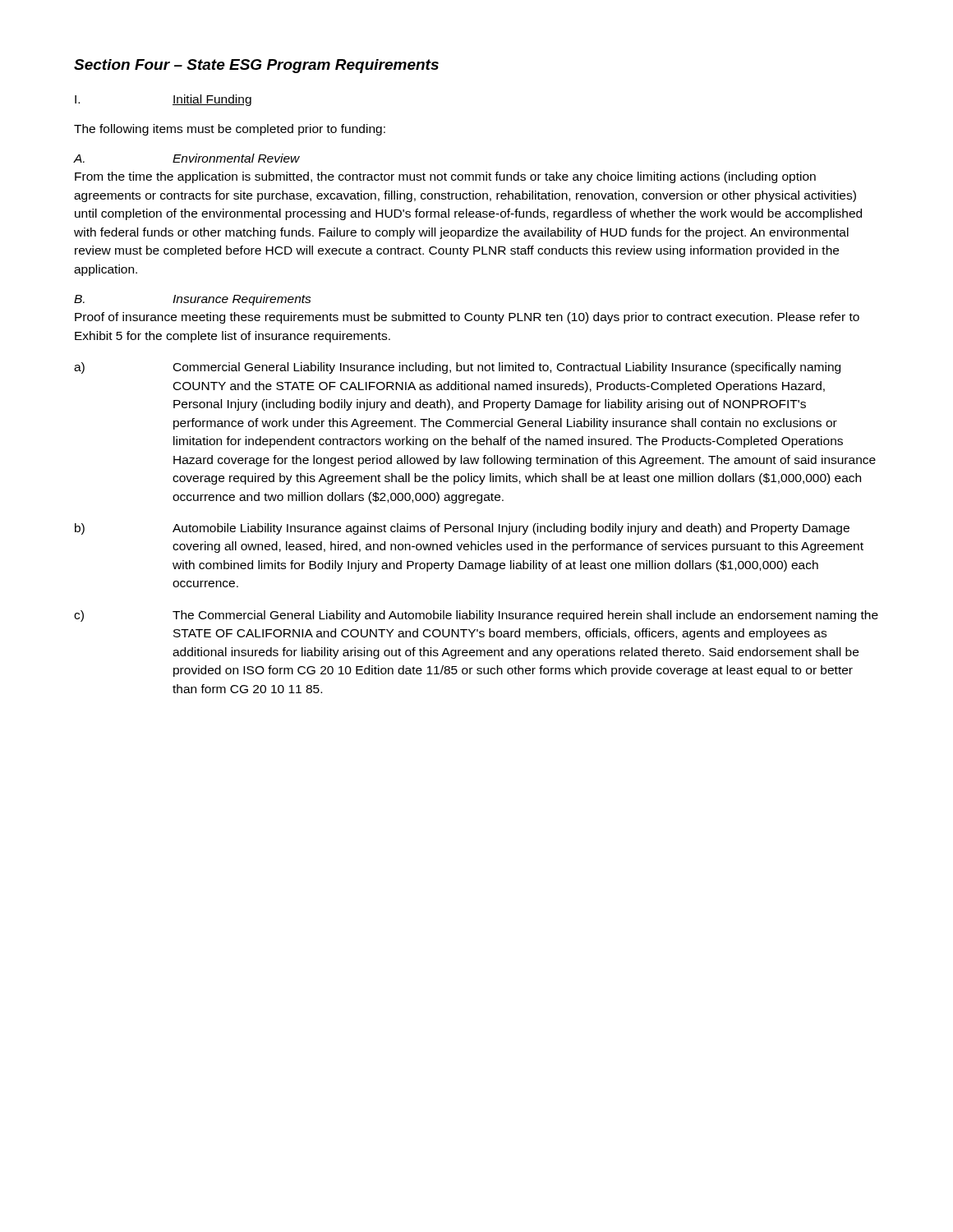
Task: Find the text starting "B. Insurance Requirements"
Action: click(193, 300)
